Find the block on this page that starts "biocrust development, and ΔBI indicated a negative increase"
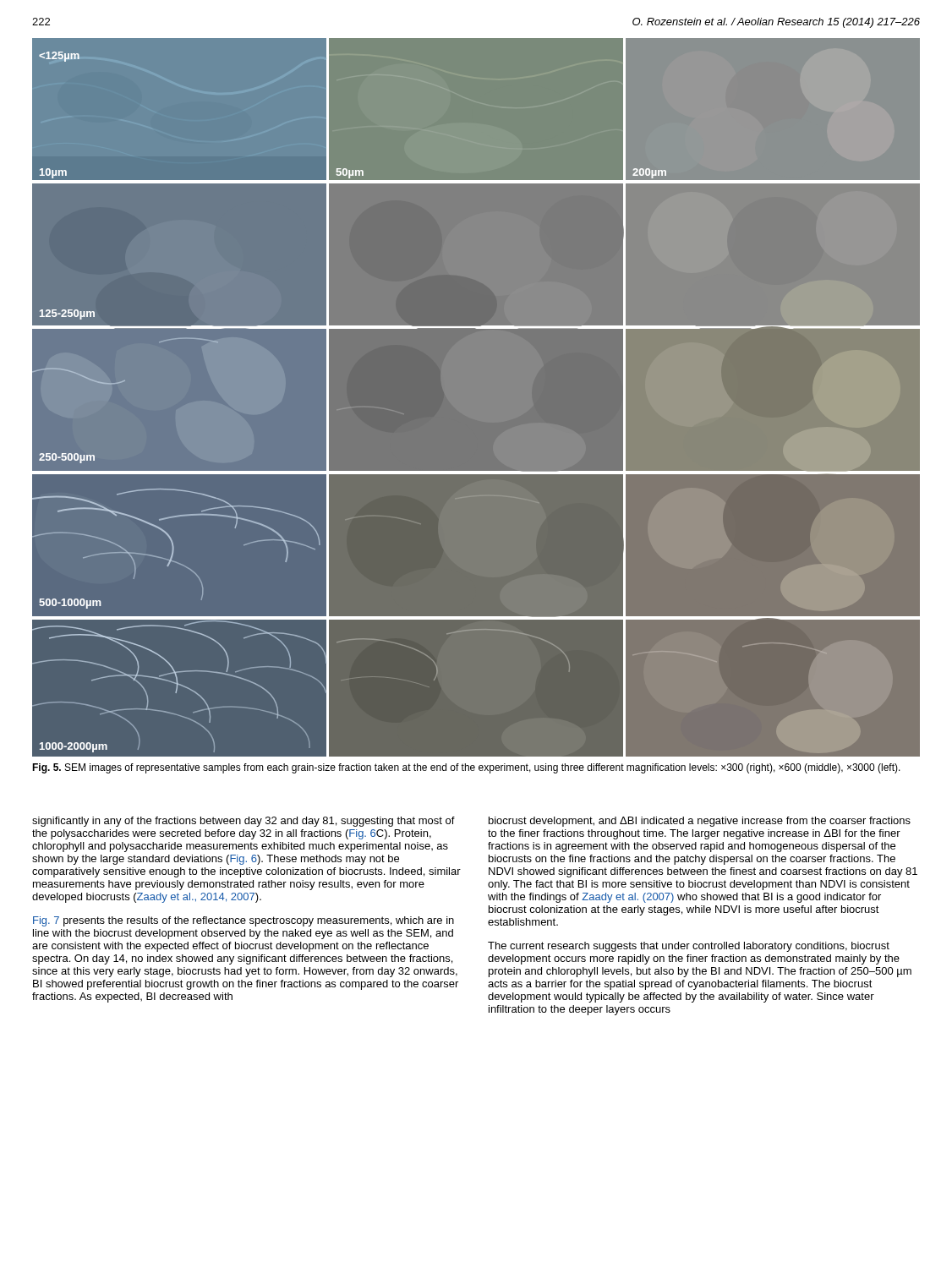952x1268 pixels. (704, 915)
